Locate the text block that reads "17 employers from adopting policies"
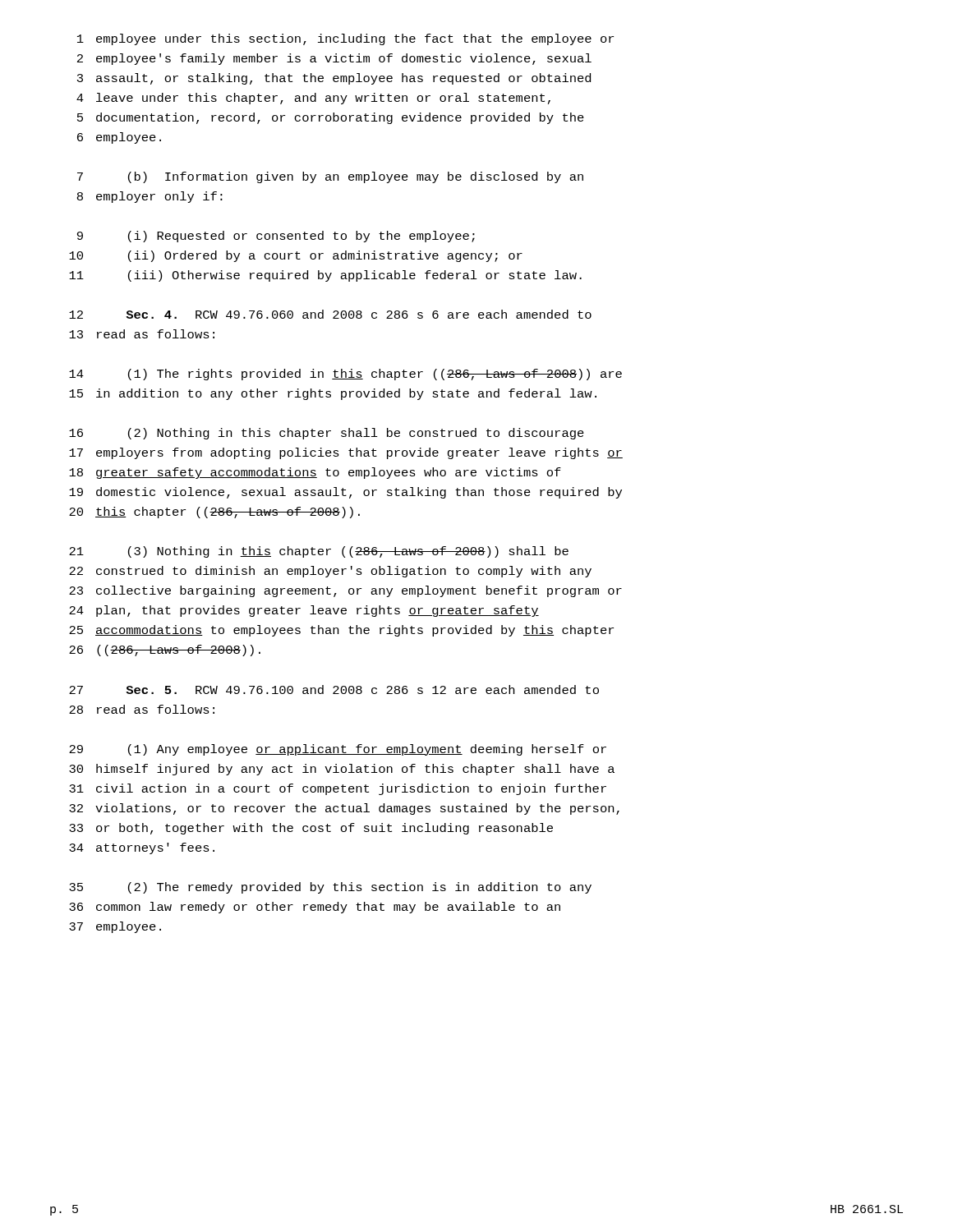The image size is (953, 1232). 476,454
